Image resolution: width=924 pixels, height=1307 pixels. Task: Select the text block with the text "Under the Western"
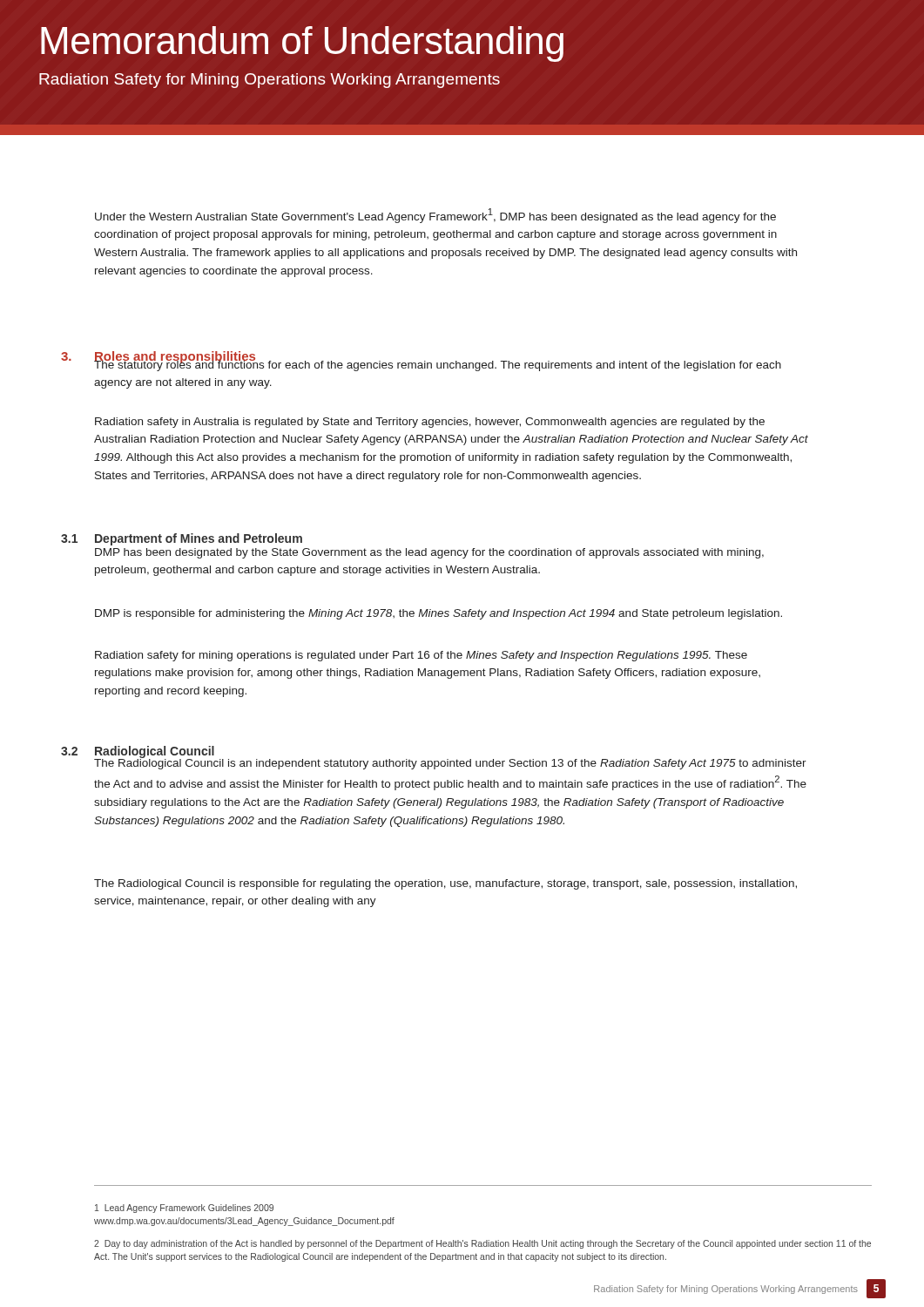451,243
